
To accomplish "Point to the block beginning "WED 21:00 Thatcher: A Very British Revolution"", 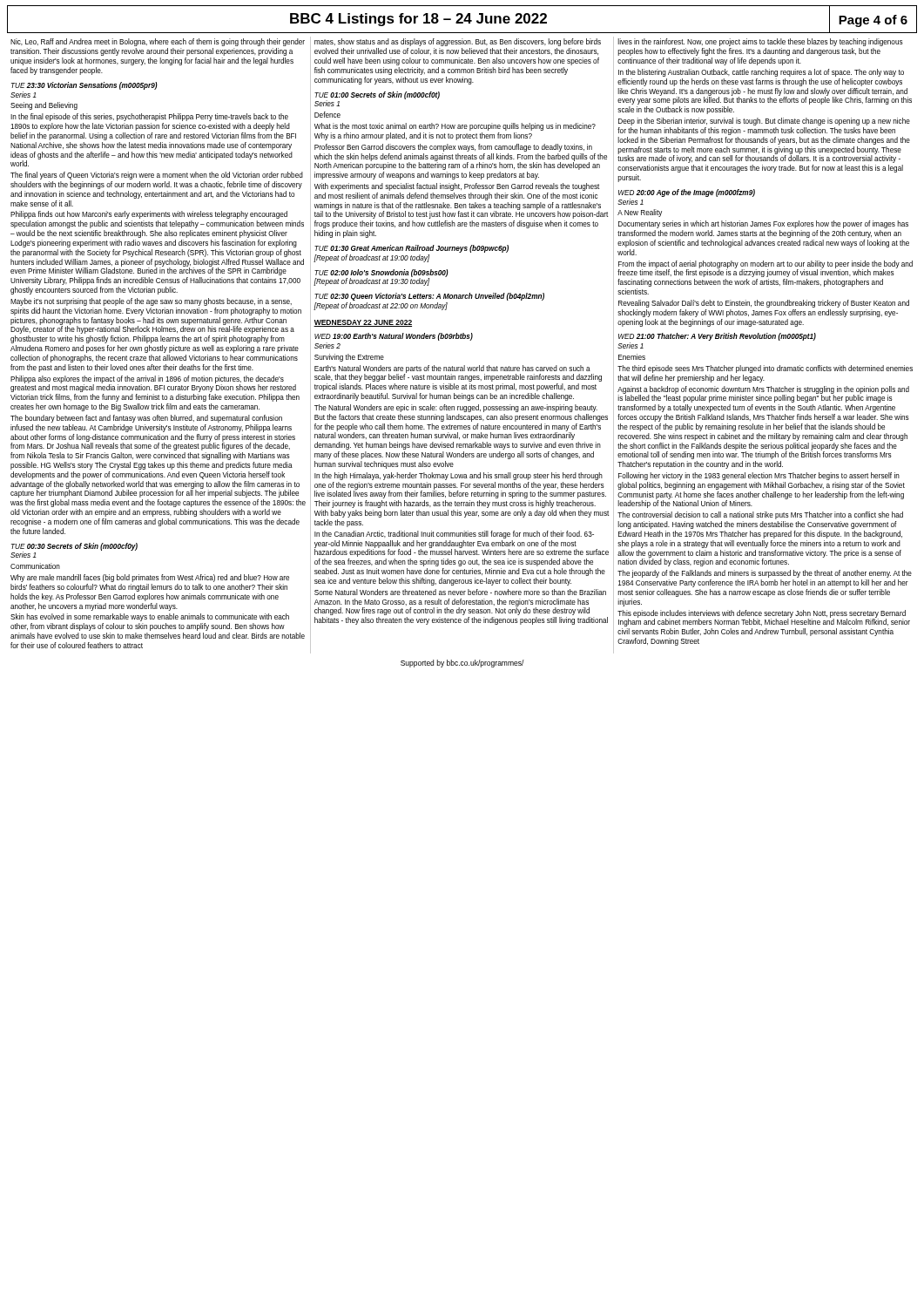I will [766, 348].
